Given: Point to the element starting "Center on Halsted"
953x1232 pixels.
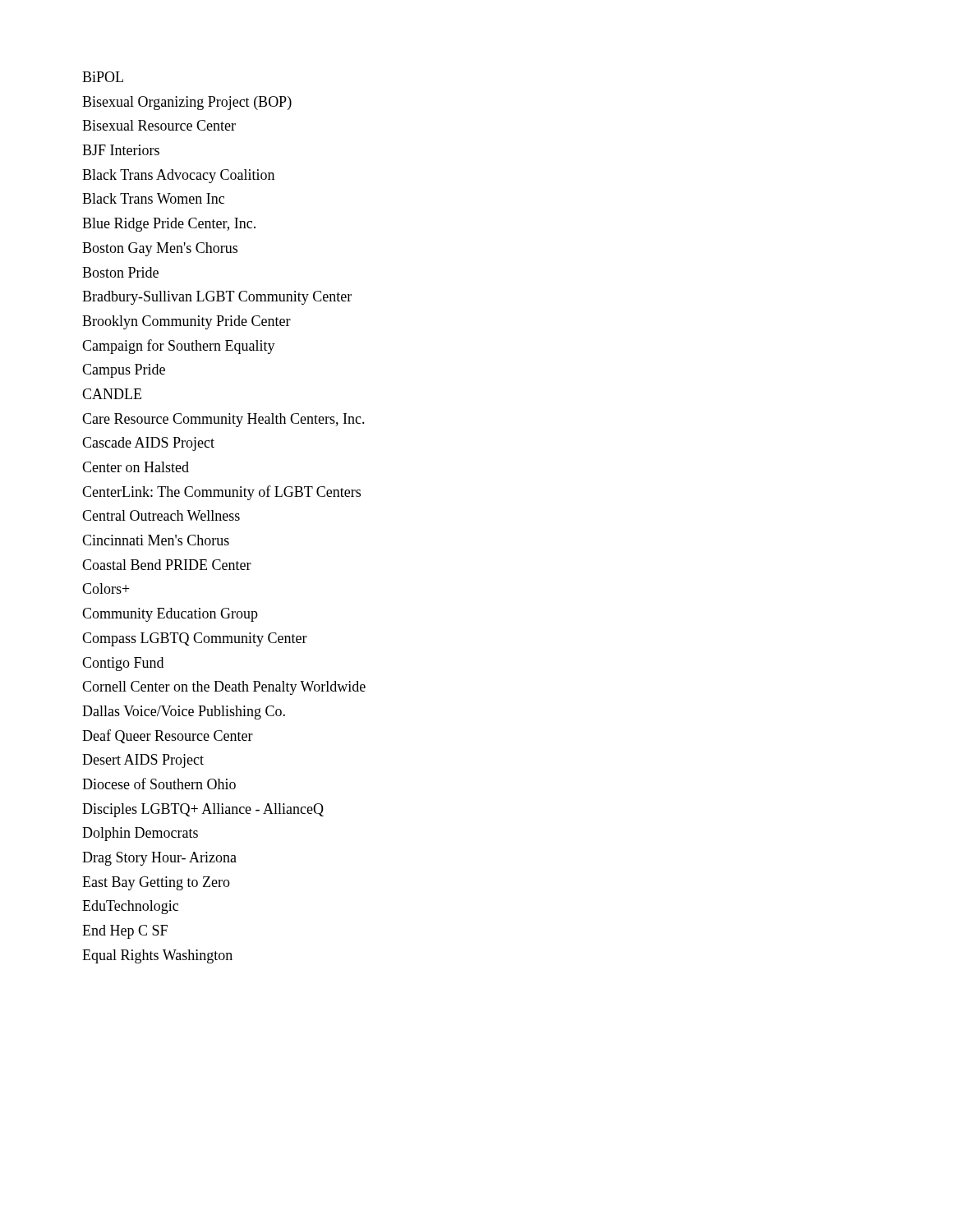Looking at the screenshot, I should pyautogui.click(x=136, y=467).
